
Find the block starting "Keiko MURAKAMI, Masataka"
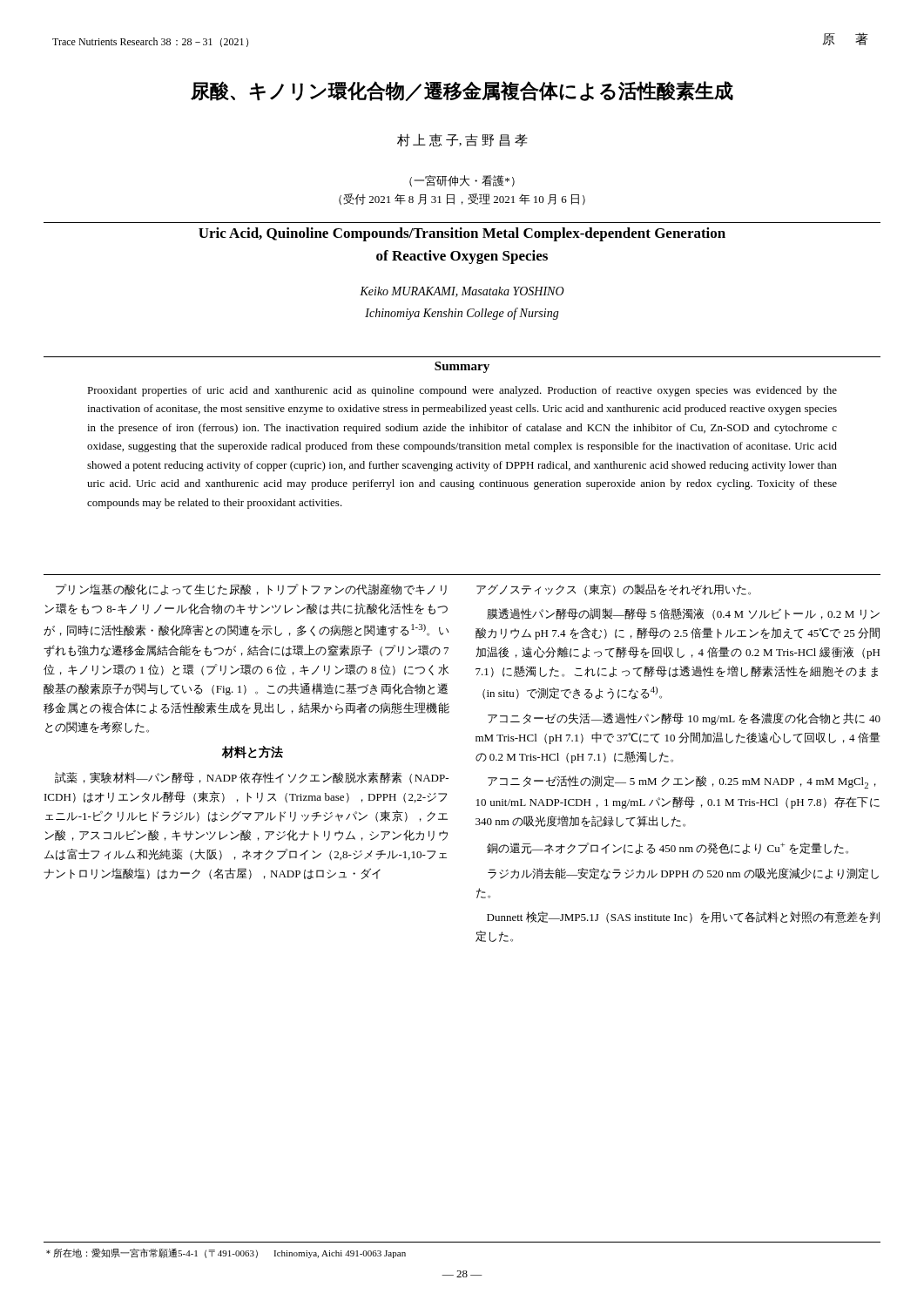coord(462,302)
